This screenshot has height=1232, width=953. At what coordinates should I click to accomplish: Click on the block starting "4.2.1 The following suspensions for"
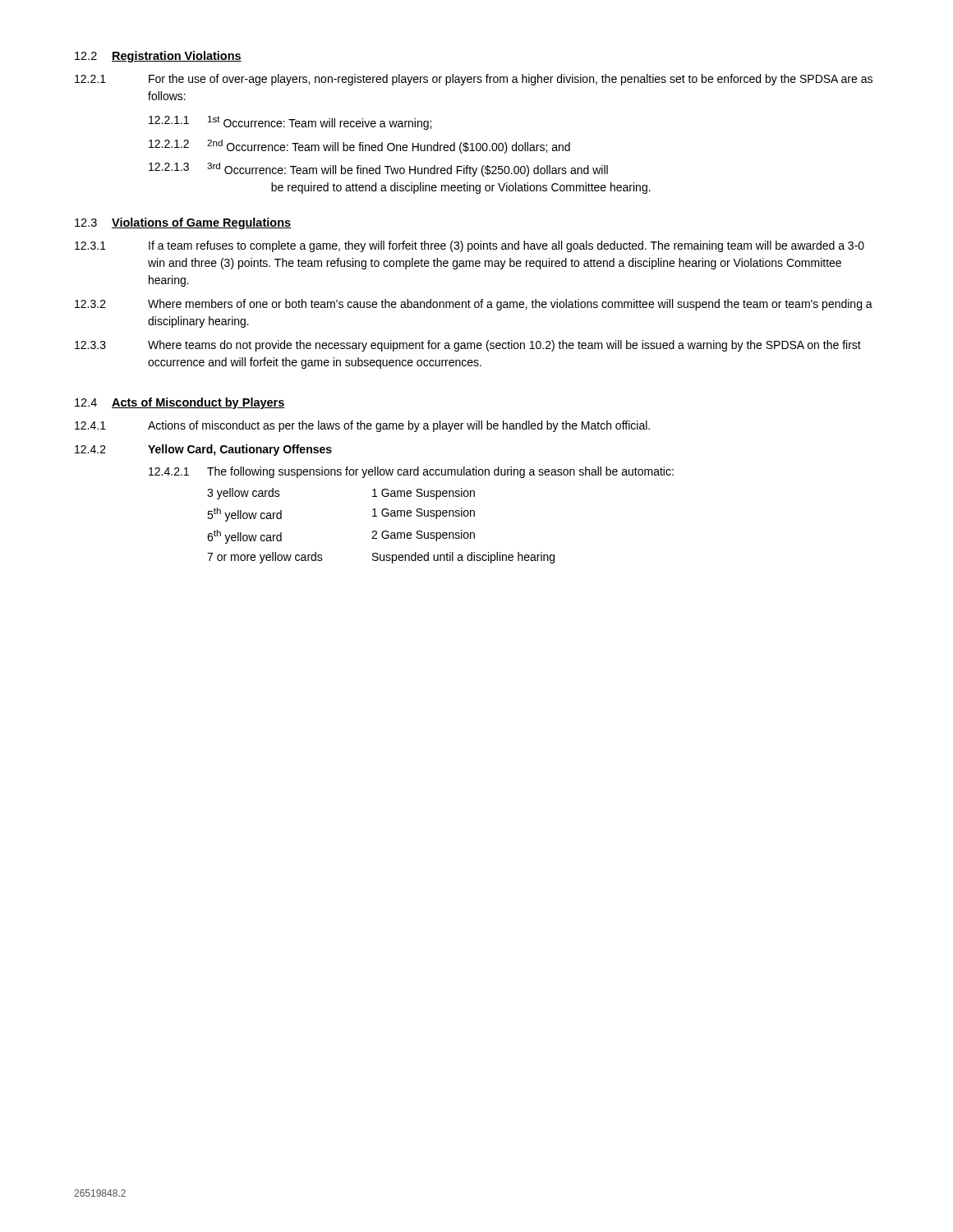coord(411,472)
